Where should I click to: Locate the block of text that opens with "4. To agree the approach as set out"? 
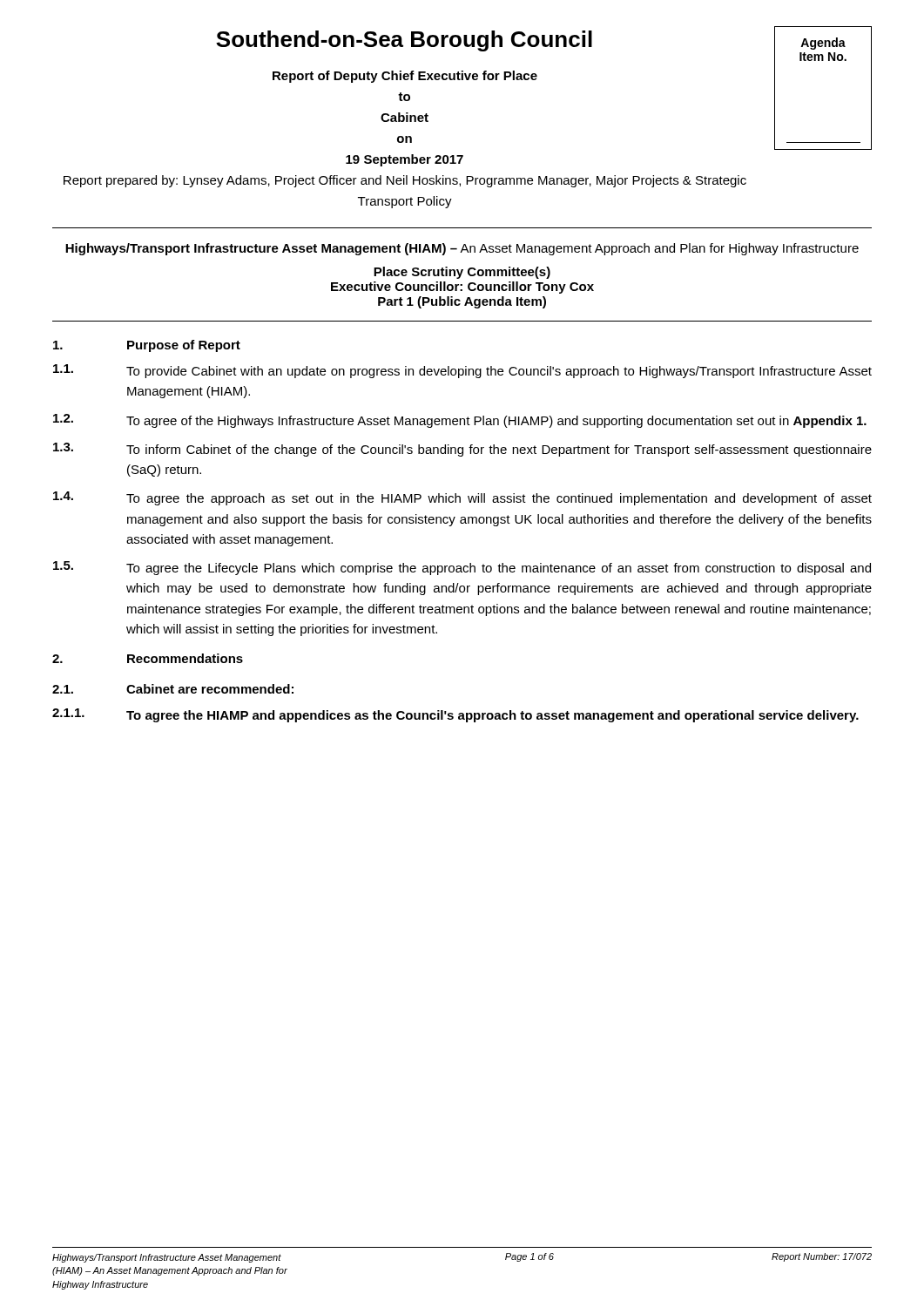(462, 519)
